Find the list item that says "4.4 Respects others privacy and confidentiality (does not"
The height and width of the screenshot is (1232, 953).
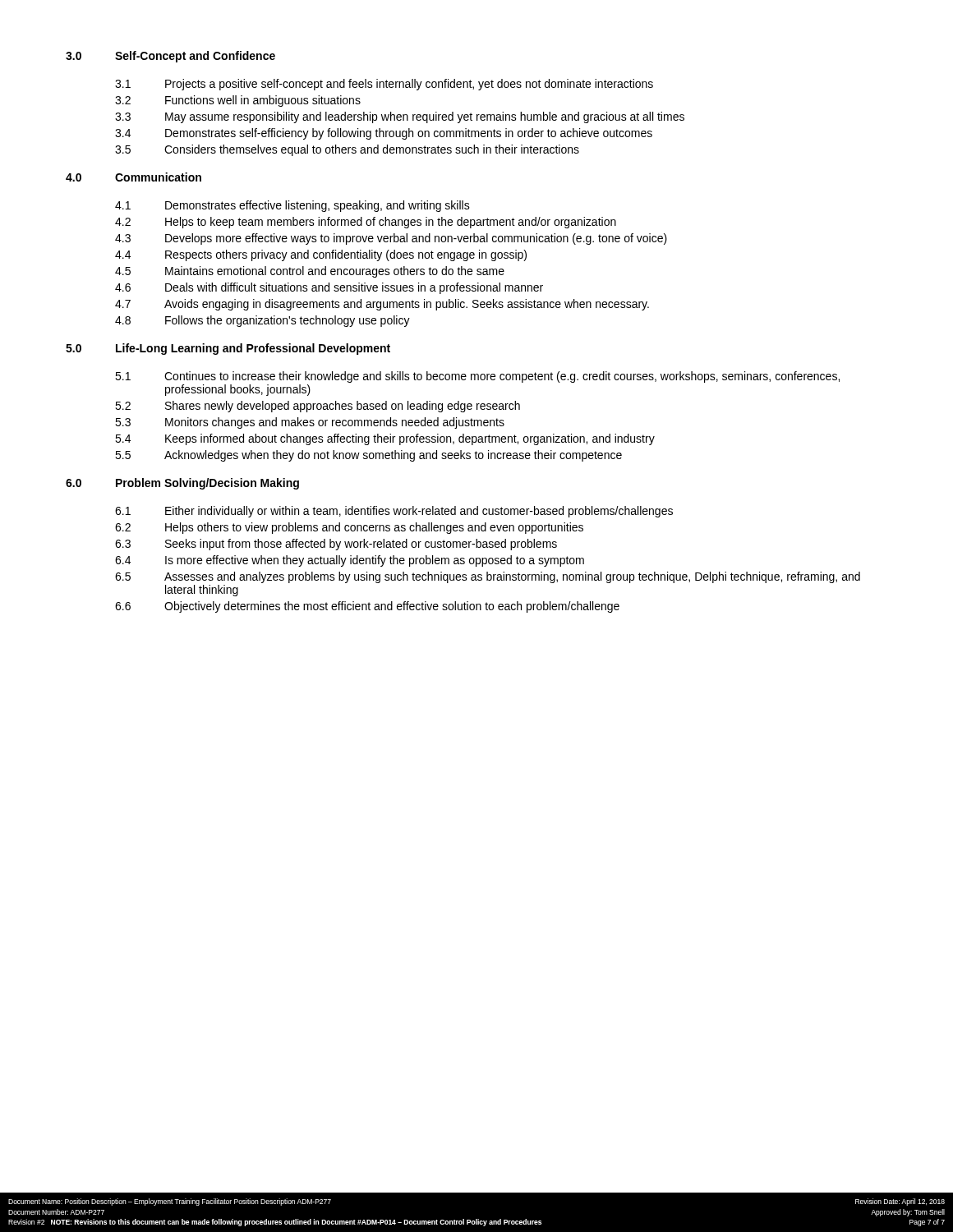(501, 255)
